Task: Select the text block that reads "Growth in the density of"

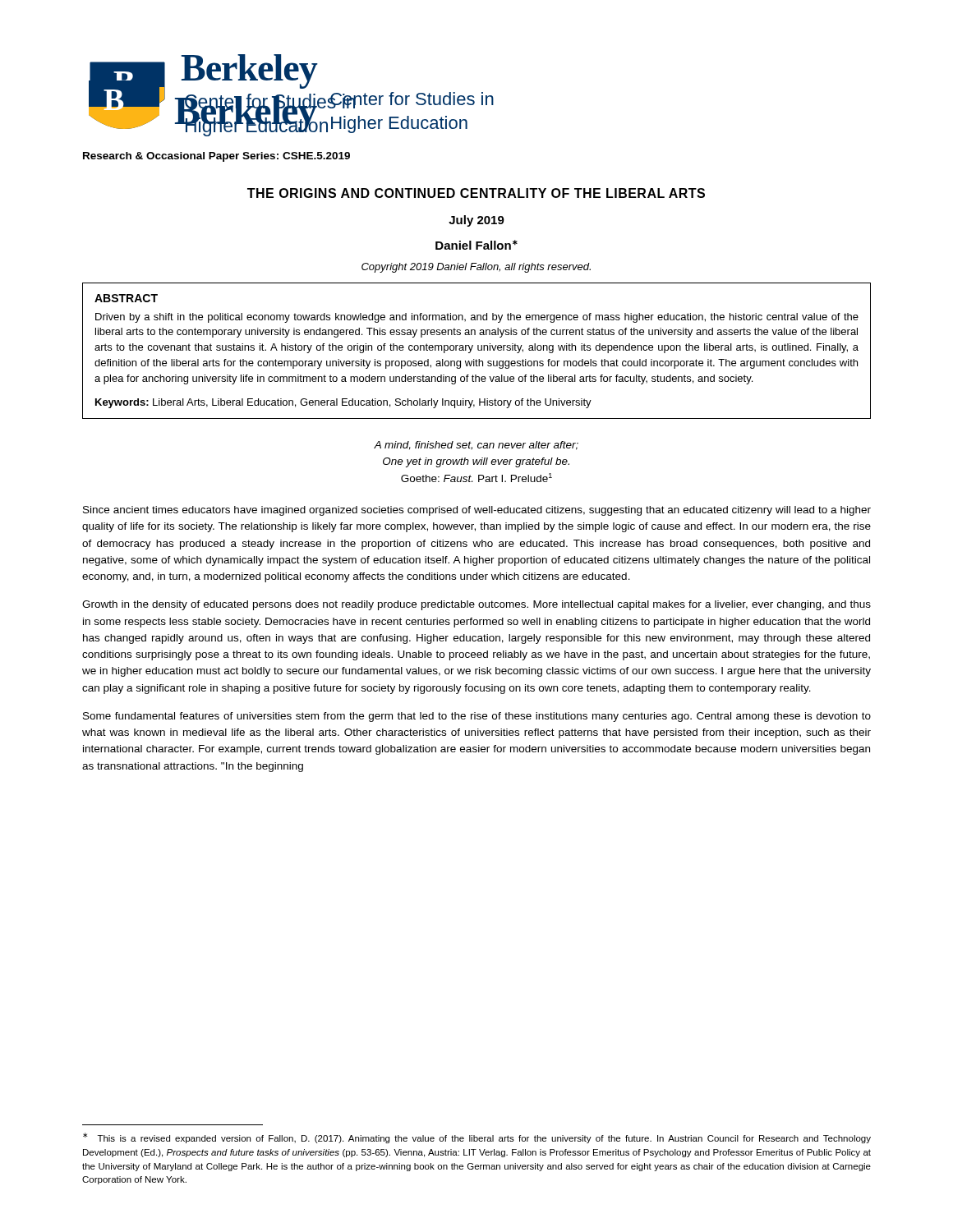Action: pos(476,646)
